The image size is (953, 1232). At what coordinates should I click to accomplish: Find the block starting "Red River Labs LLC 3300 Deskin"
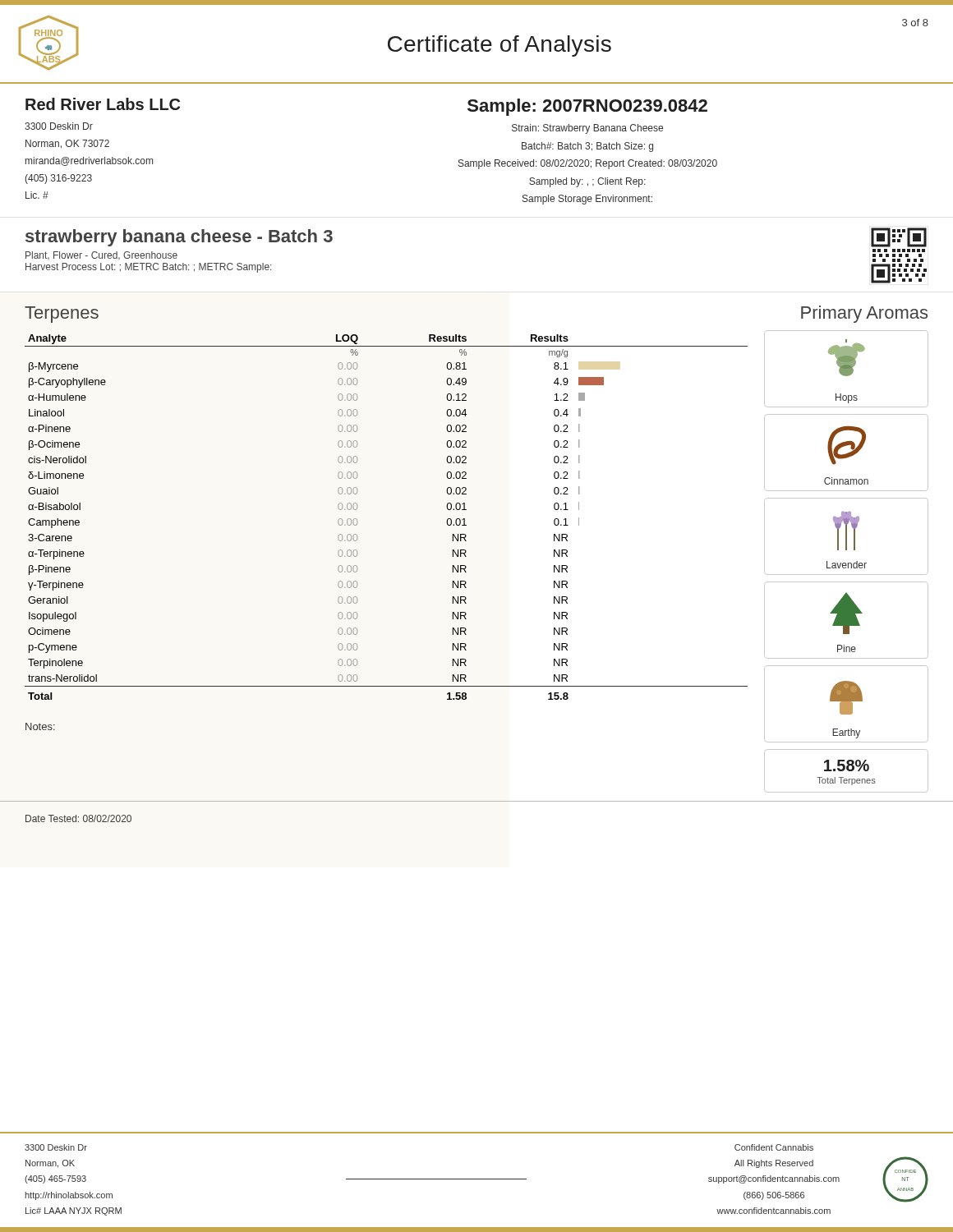pyautogui.click(x=136, y=150)
